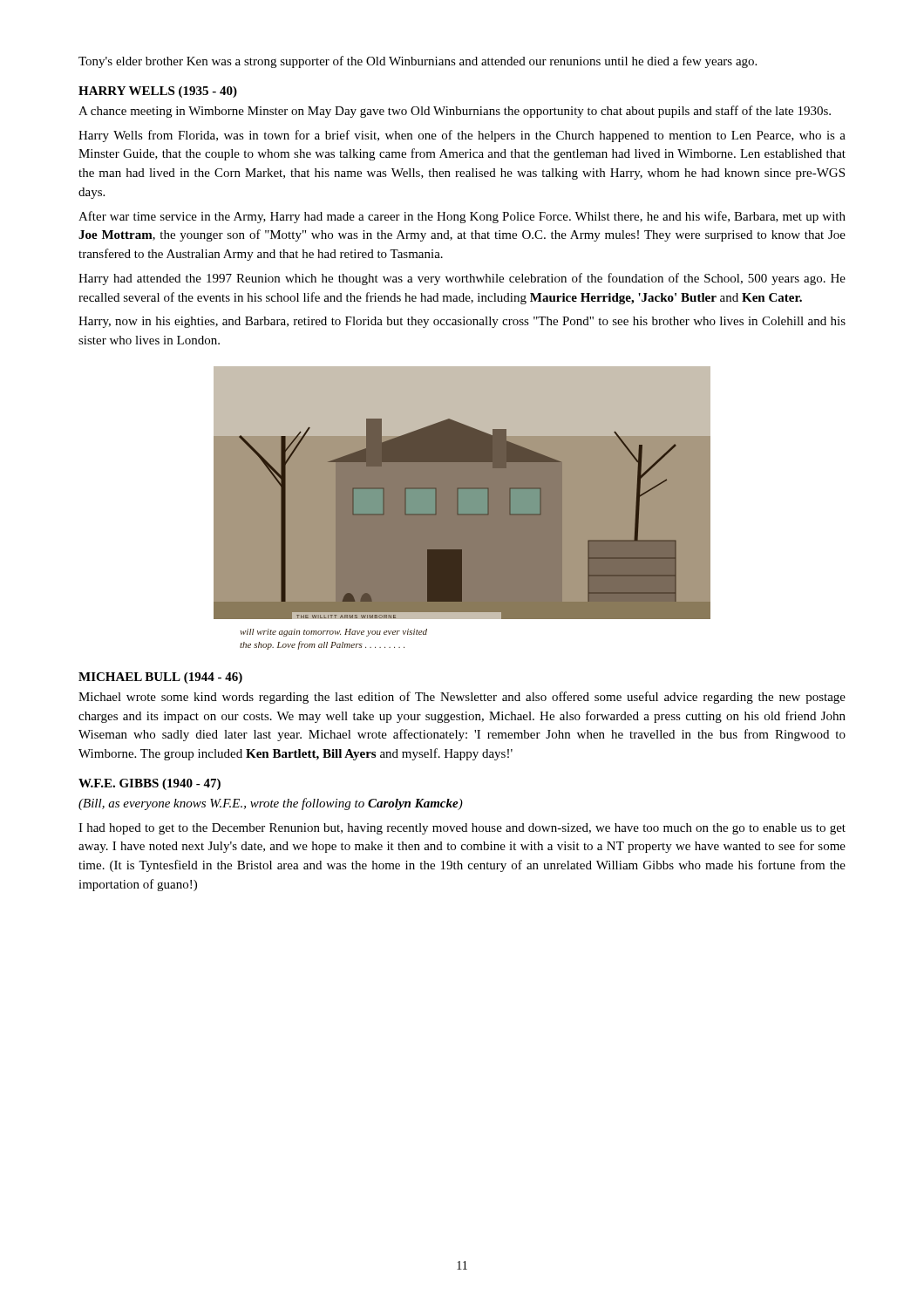Find the block on this page that starts "Harry, now in his"
924x1308 pixels.
pyautogui.click(x=462, y=331)
